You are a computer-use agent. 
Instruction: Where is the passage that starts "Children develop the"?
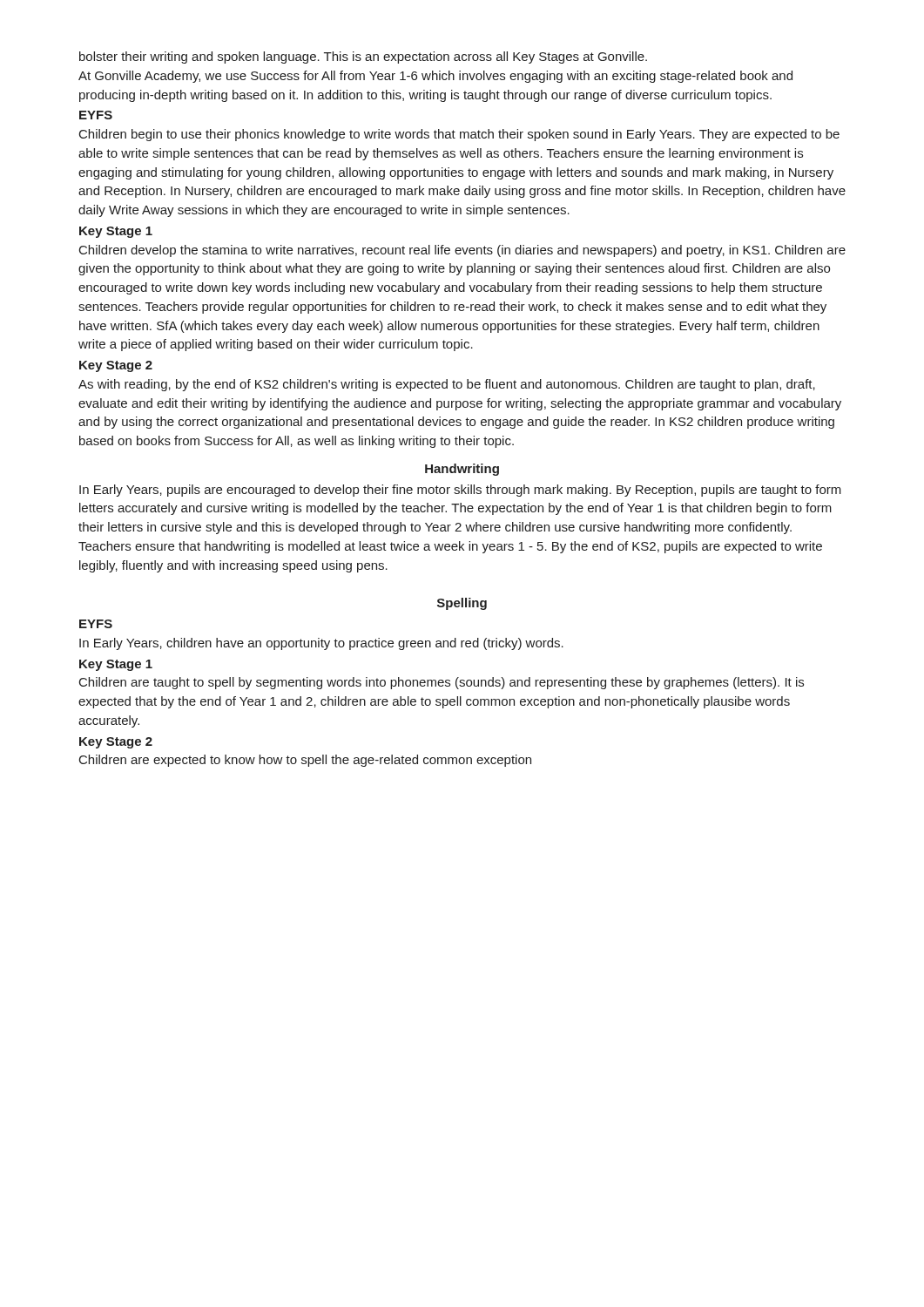pos(462,297)
